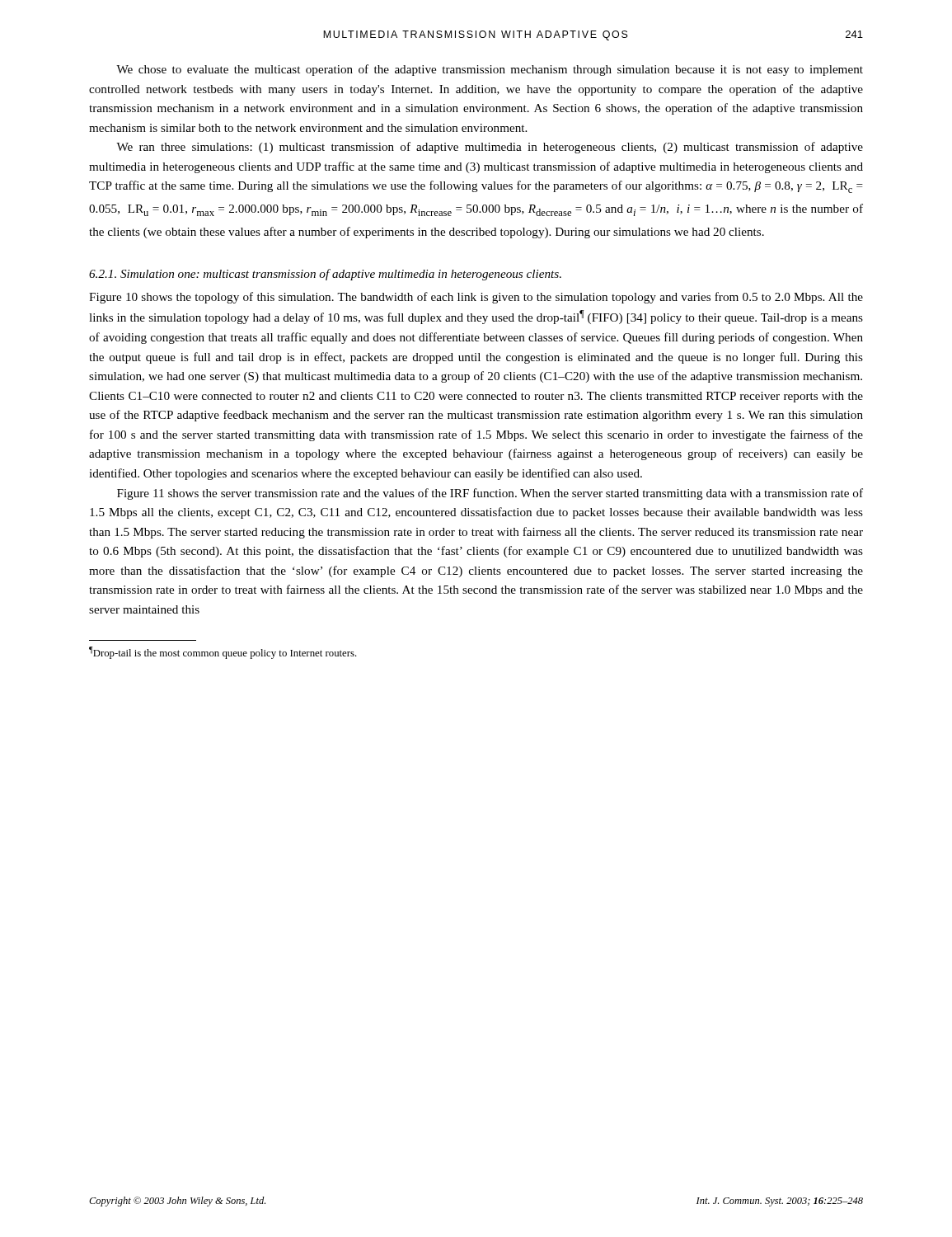Select the text block that reads "We ran three simulations: (1) multicast"
The height and width of the screenshot is (1237, 952).
476,189
